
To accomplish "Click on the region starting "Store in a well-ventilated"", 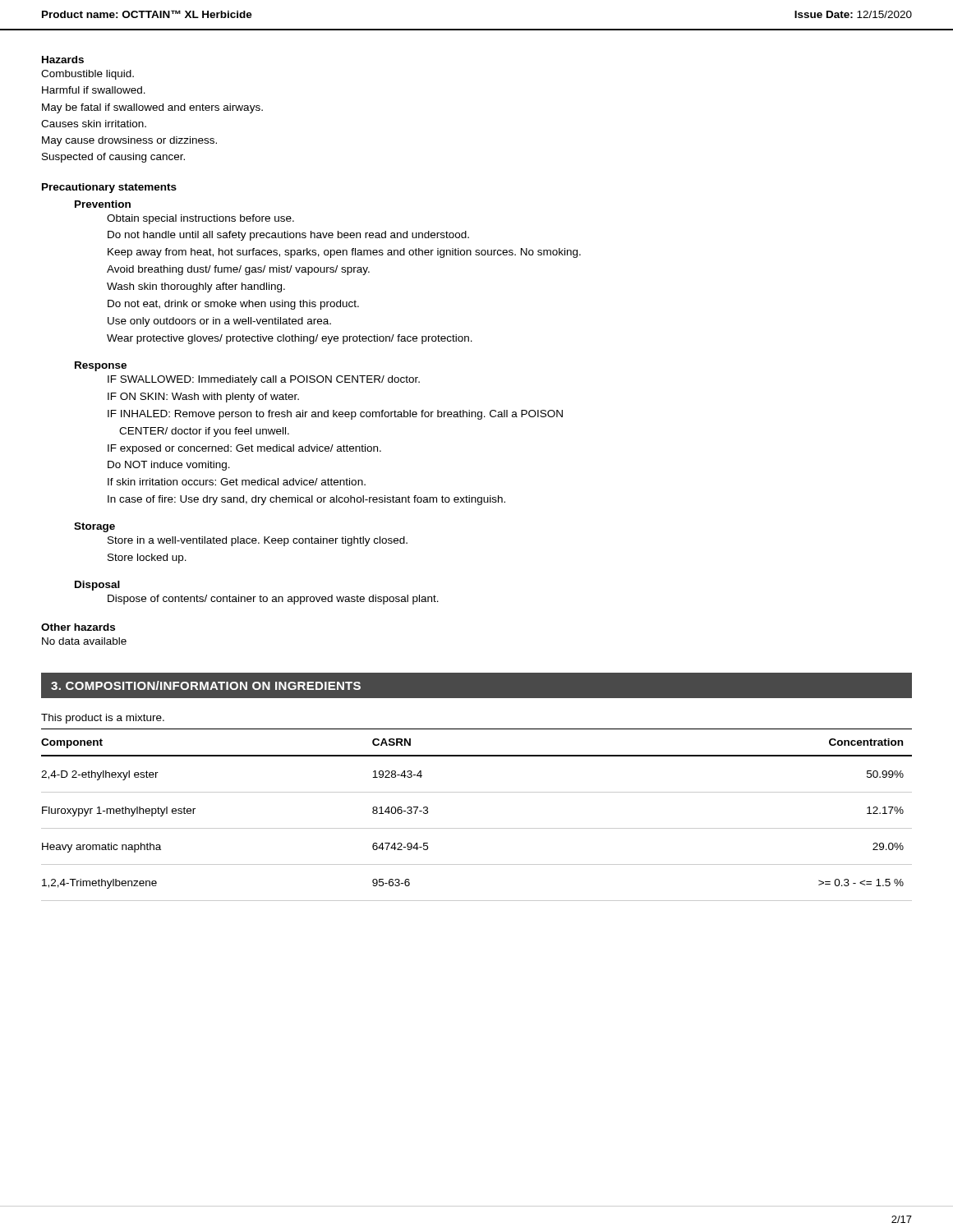I will point(258,549).
